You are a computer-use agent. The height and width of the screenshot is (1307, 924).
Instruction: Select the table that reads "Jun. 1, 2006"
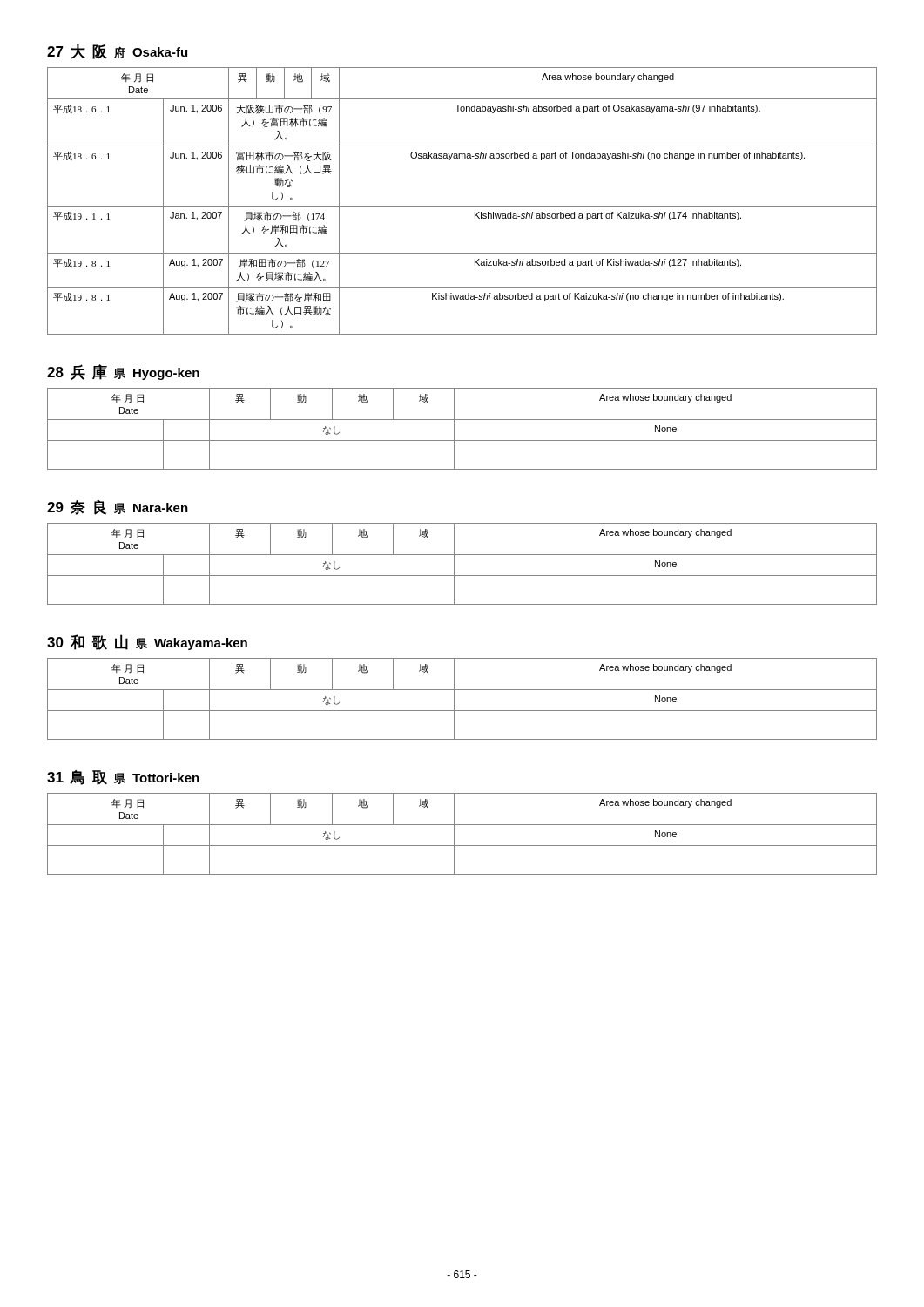tap(462, 201)
